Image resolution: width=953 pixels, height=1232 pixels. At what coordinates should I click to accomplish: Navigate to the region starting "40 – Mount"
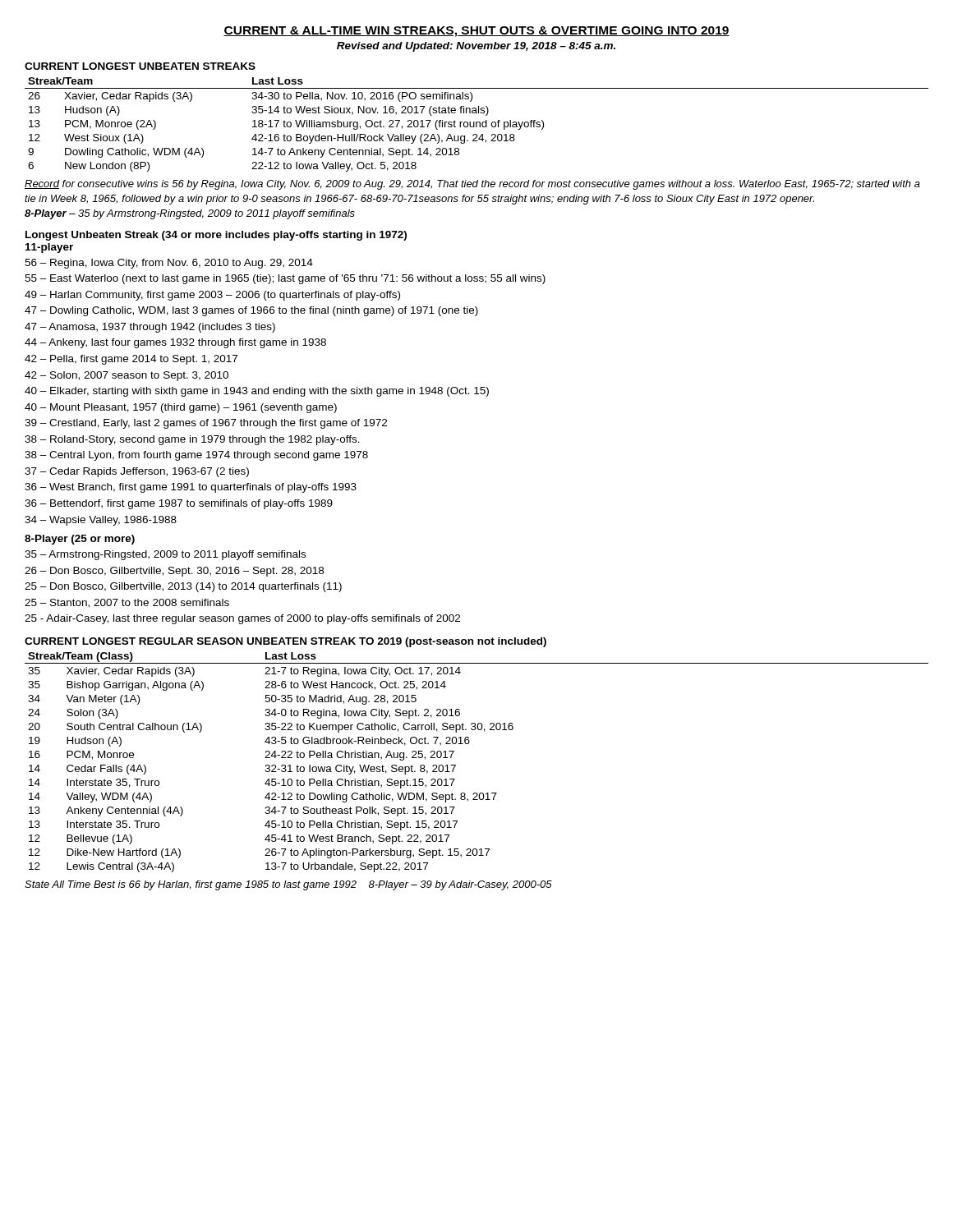coord(181,407)
